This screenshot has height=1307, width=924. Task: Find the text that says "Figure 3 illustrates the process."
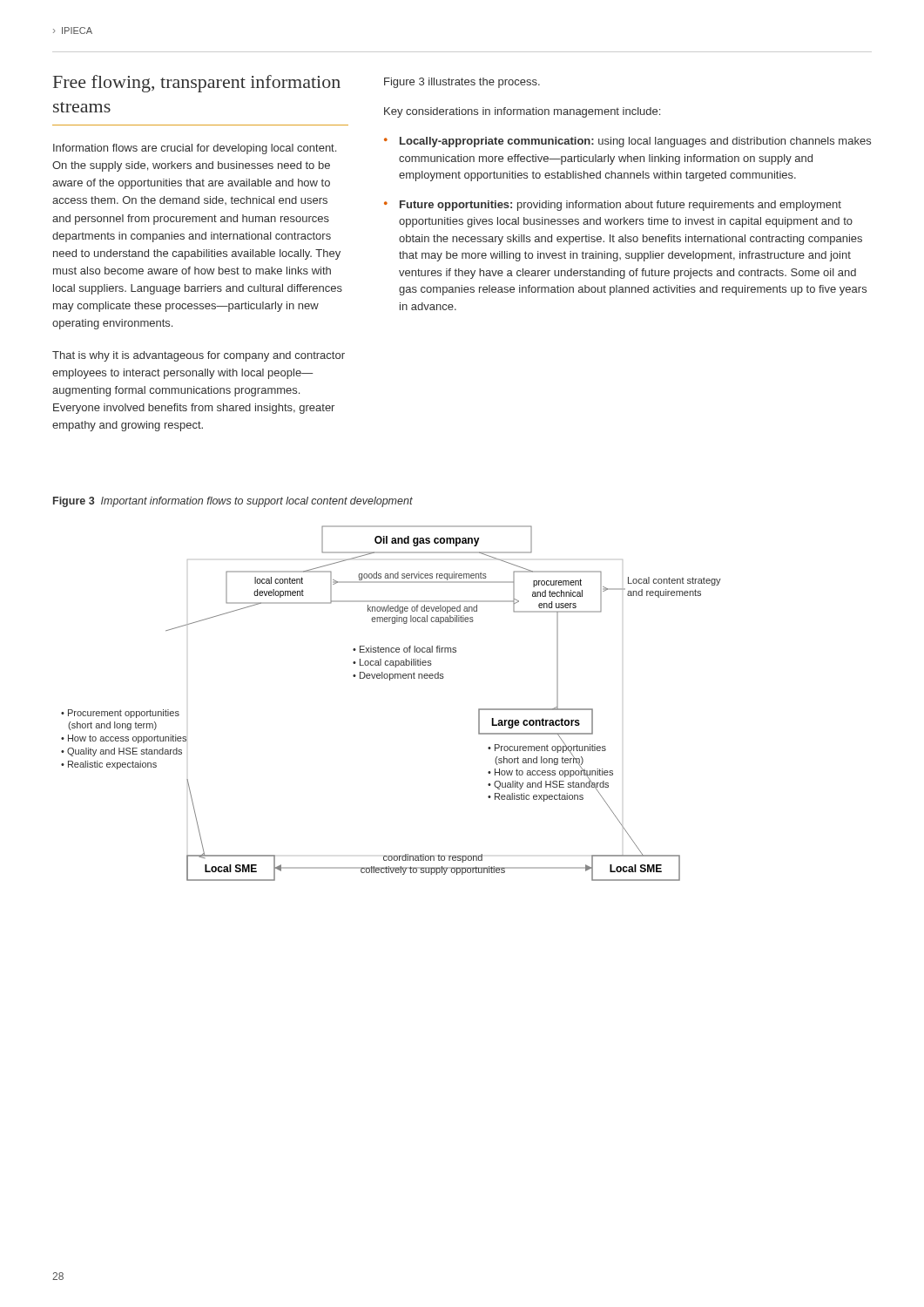(462, 81)
